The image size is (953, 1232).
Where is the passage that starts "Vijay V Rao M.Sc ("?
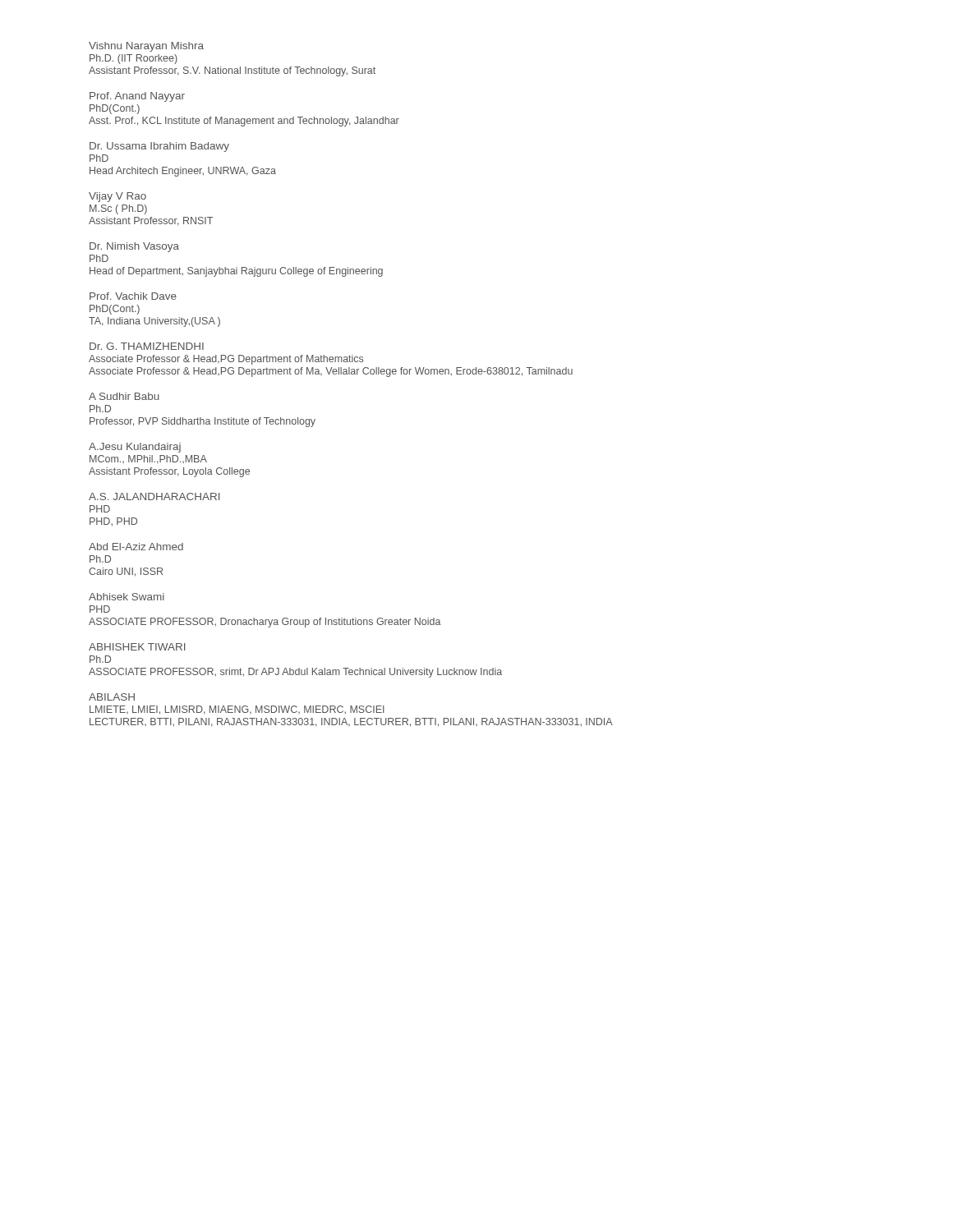point(117,197)
